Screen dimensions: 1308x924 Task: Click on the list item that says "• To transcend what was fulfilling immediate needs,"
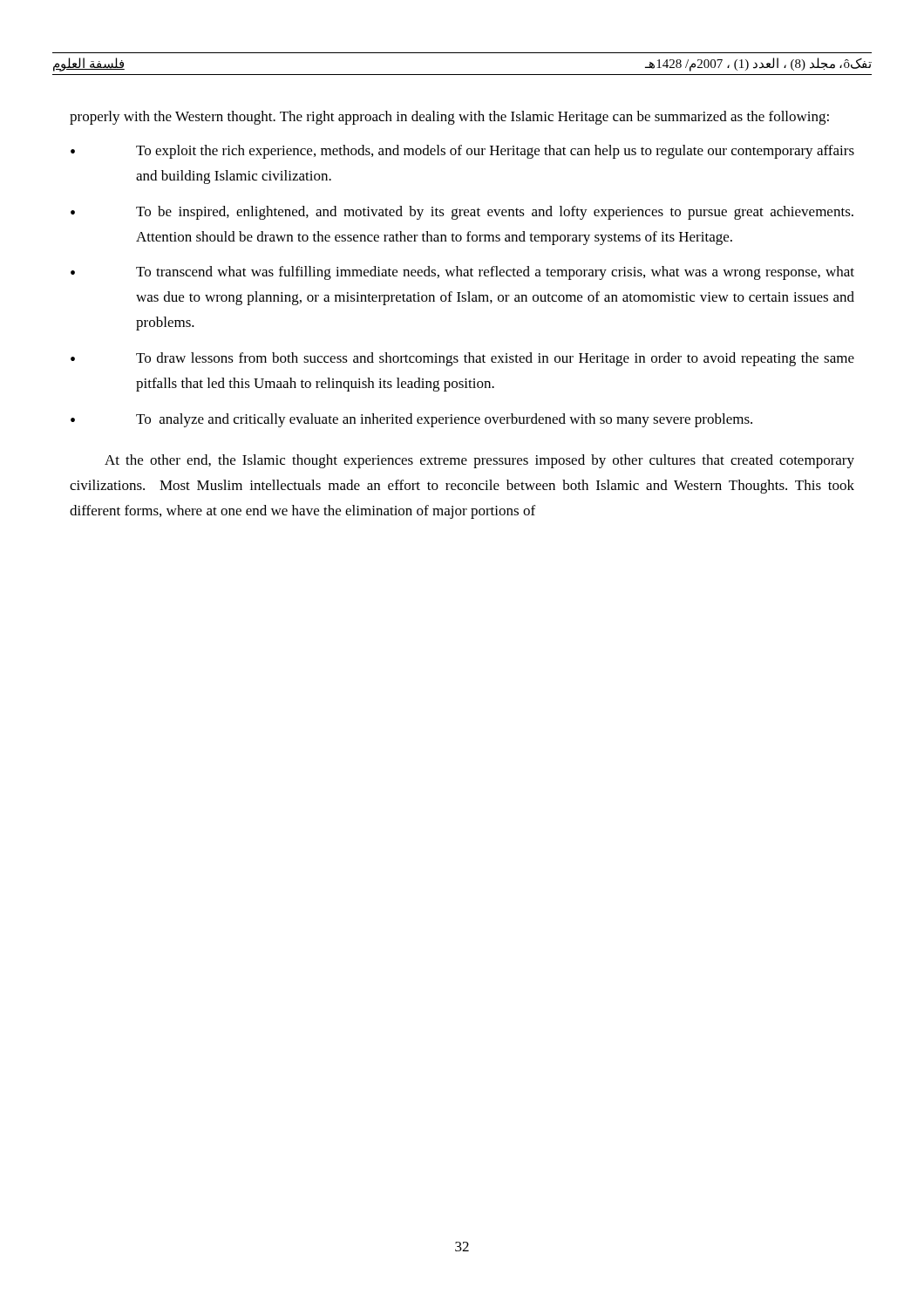(462, 298)
